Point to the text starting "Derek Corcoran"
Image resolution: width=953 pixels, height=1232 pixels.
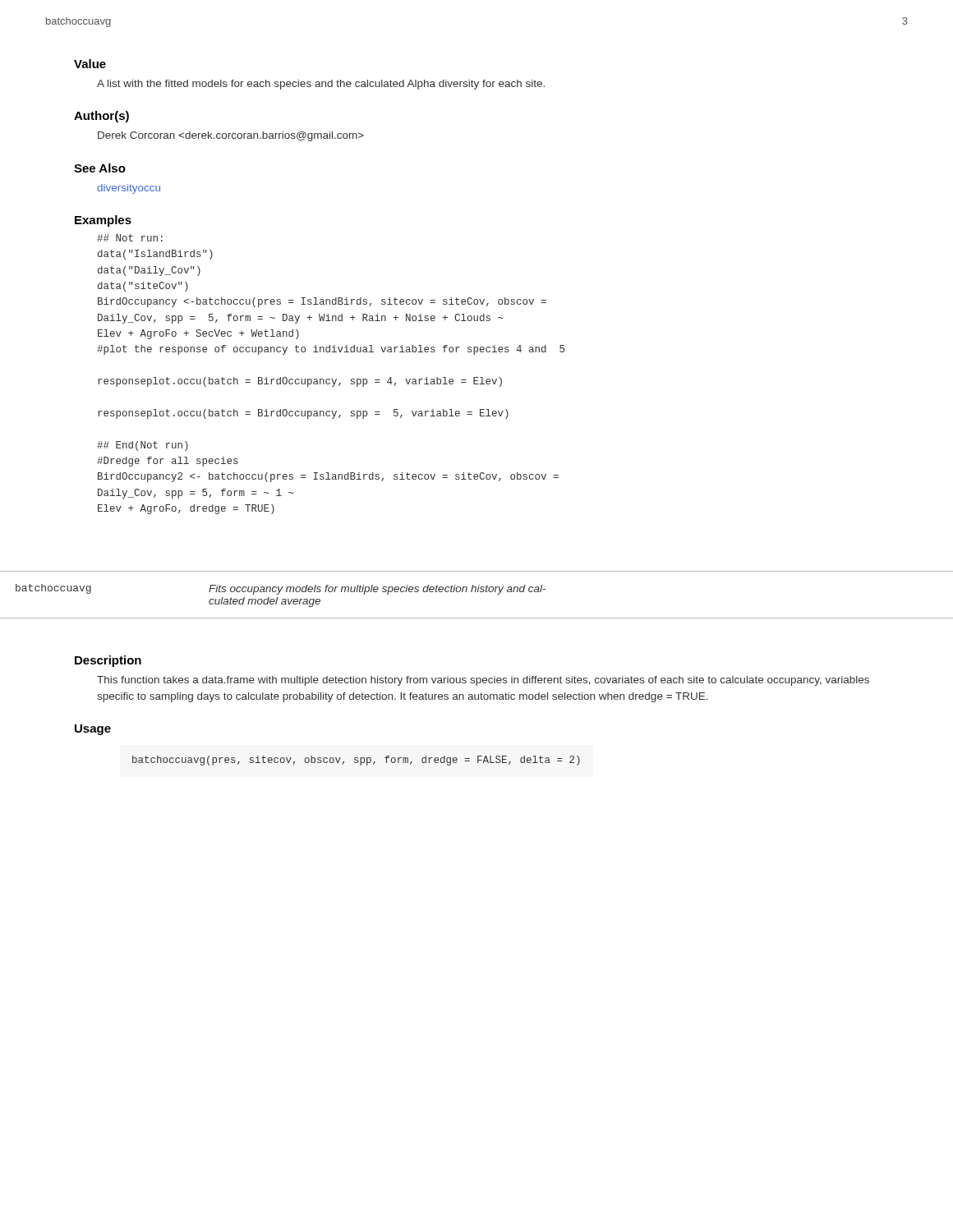coord(230,135)
